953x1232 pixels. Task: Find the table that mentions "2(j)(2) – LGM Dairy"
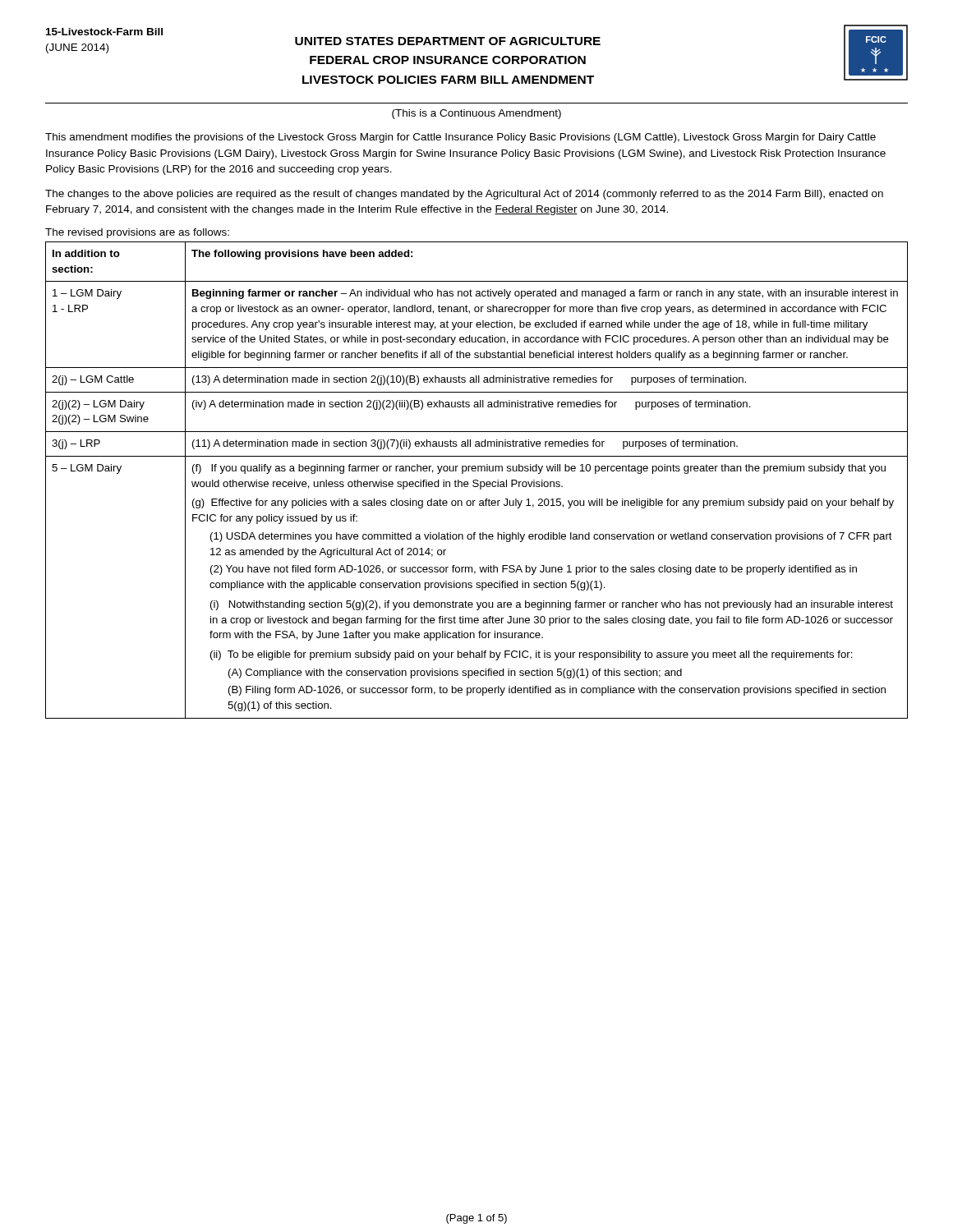tap(476, 480)
